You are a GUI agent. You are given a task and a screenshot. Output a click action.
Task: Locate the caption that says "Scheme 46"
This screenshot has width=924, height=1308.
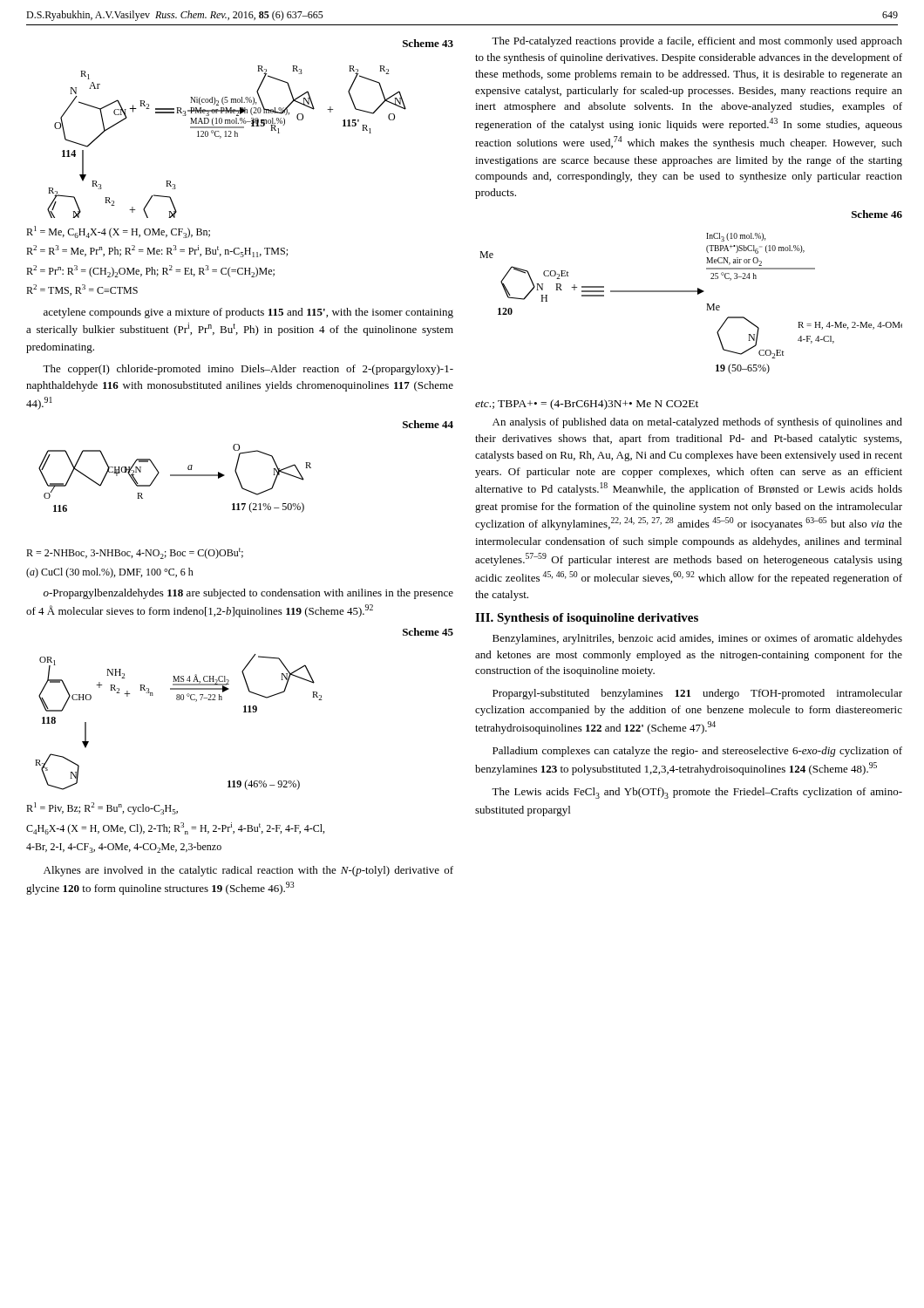click(877, 214)
